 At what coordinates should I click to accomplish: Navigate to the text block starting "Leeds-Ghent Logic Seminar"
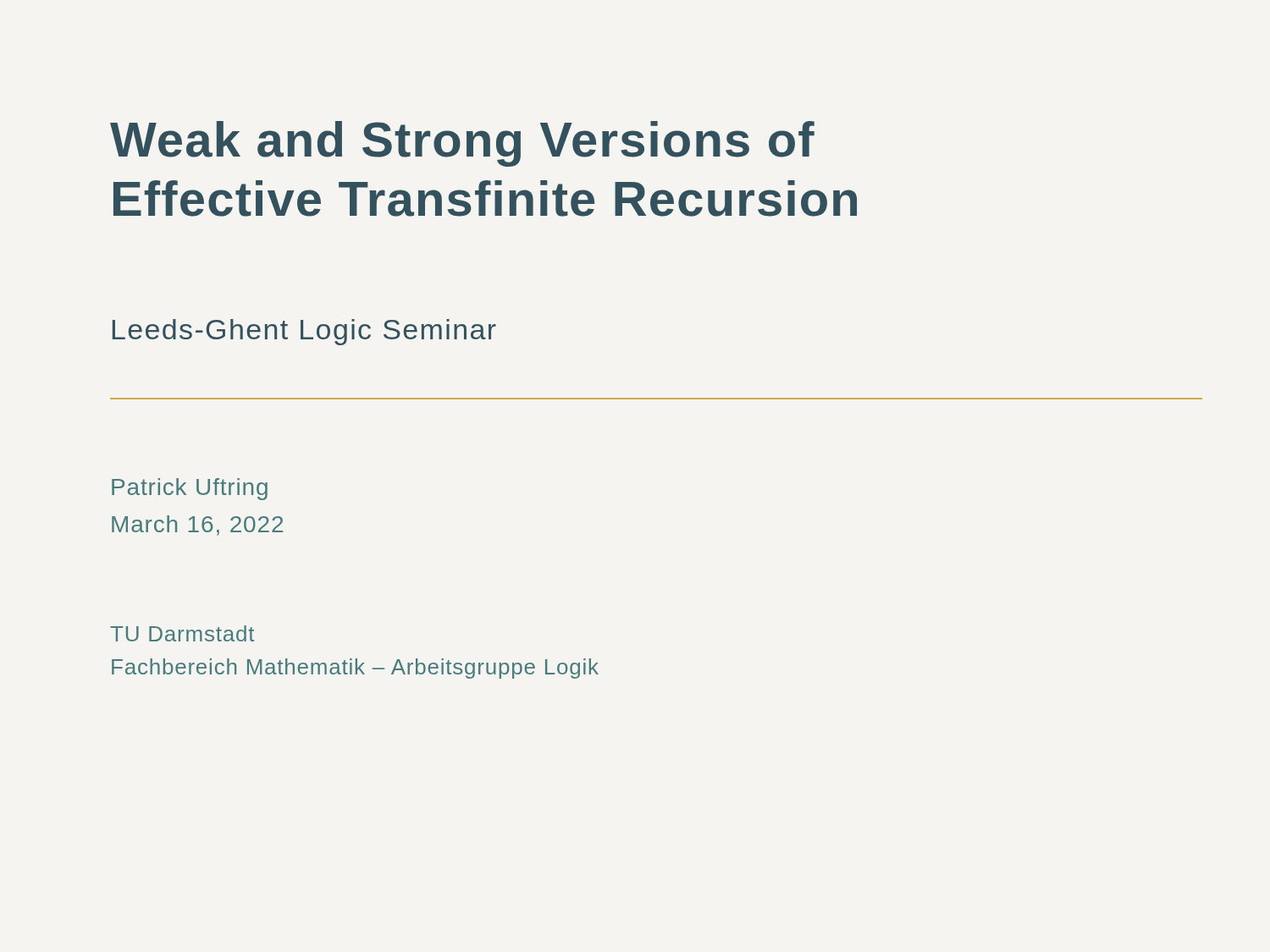(x=304, y=332)
